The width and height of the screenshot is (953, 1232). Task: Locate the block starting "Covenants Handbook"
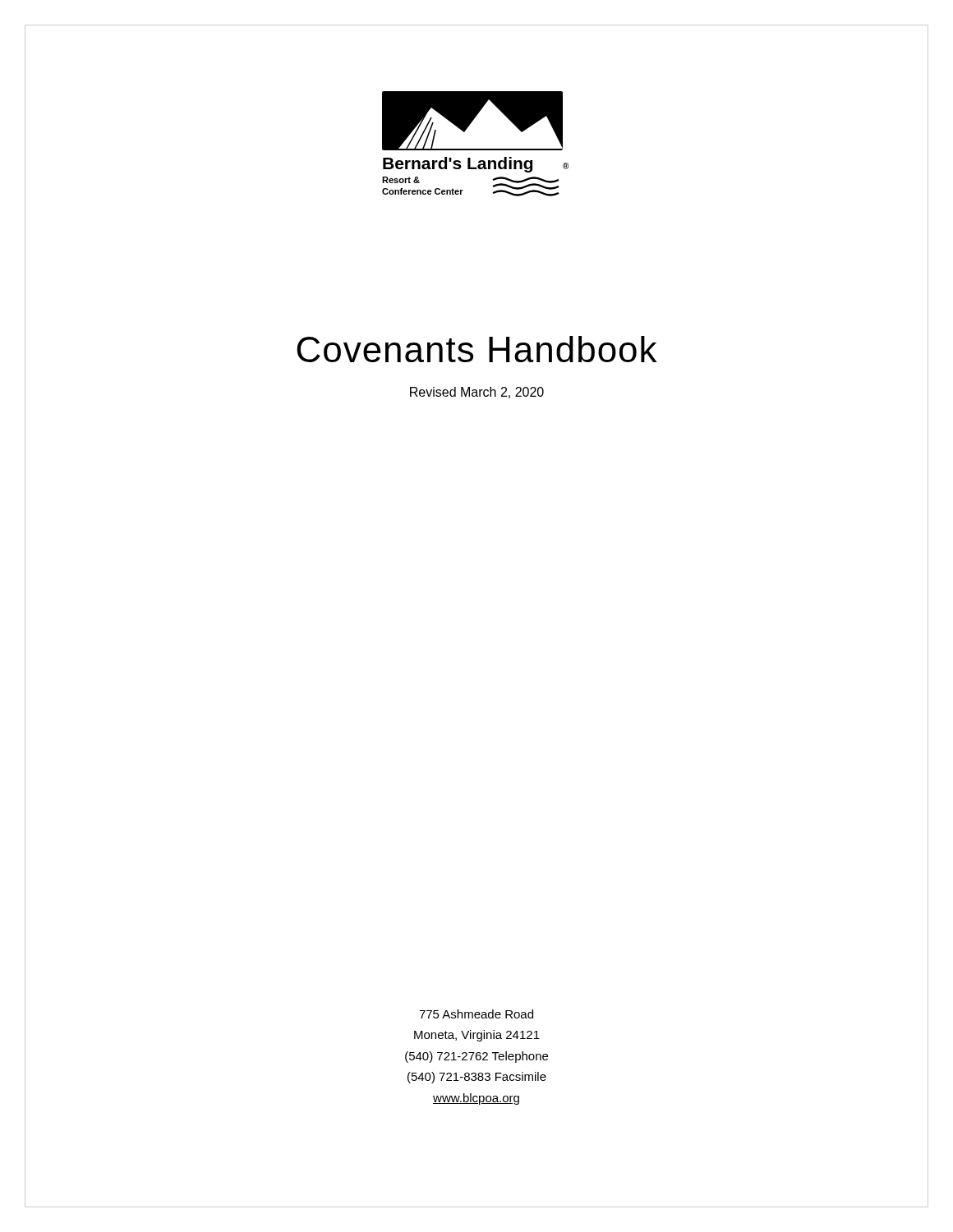coord(476,350)
